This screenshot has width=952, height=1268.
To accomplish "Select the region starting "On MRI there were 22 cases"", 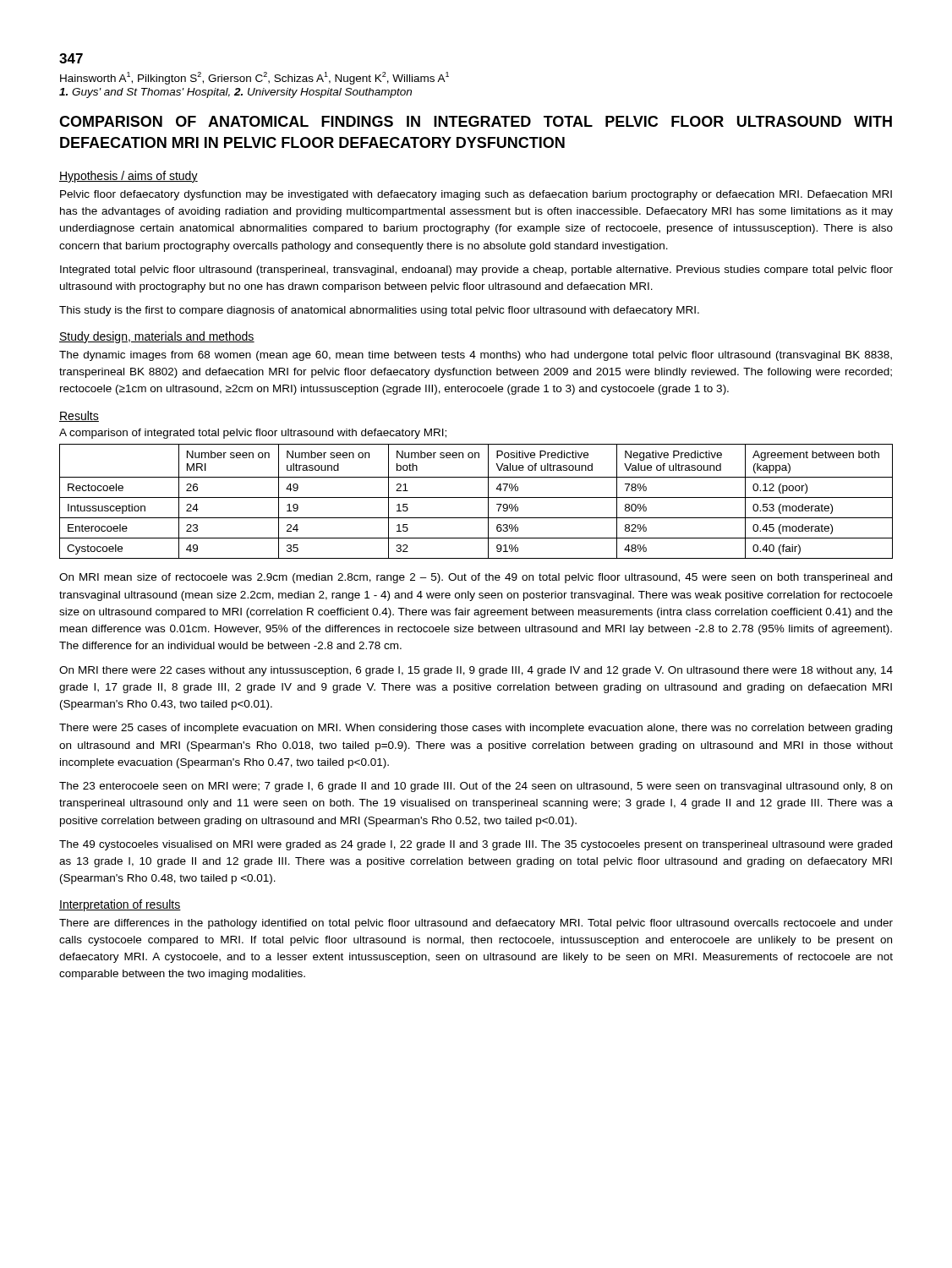I will [476, 687].
